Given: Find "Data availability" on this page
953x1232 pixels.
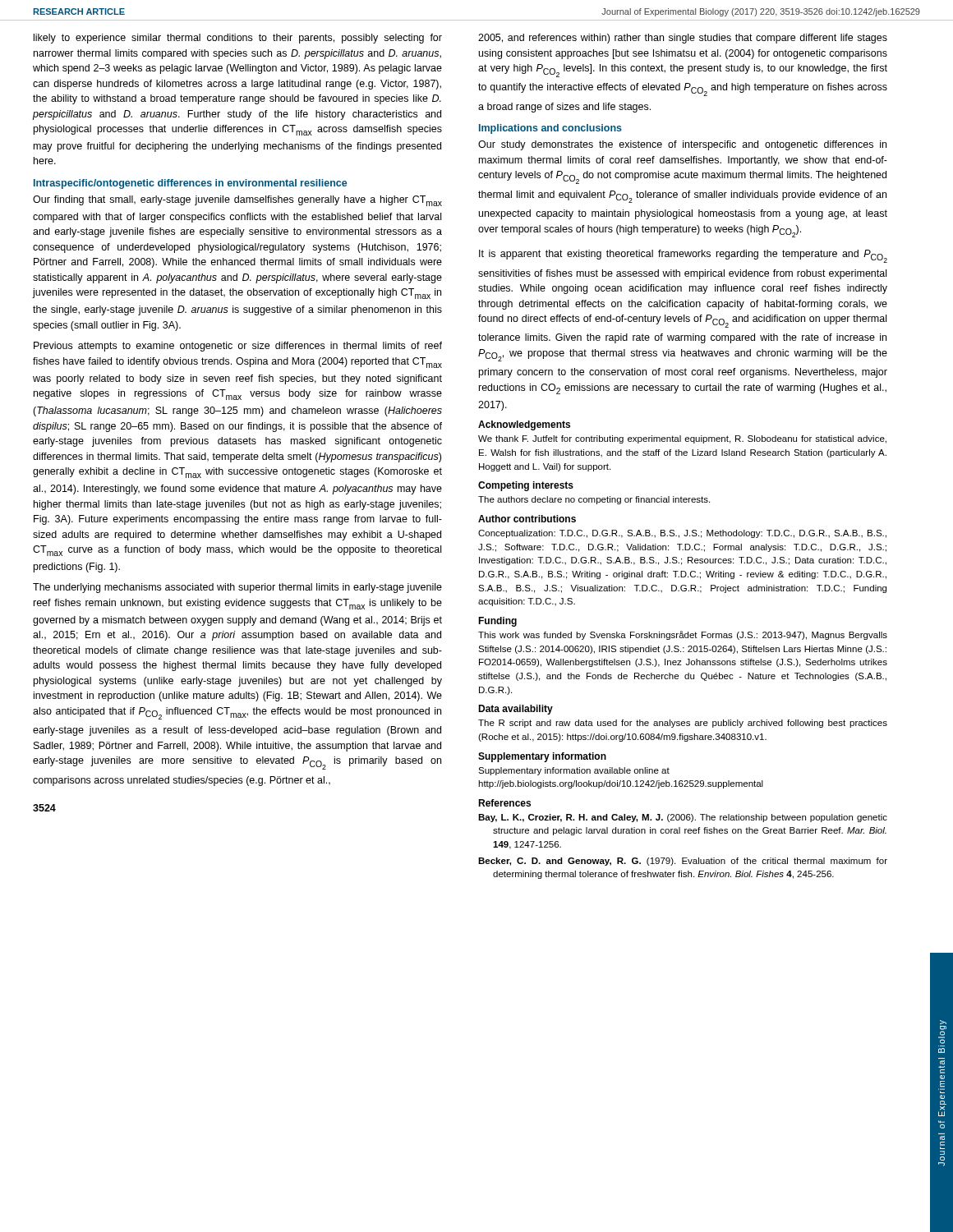Looking at the screenshot, I should pyautogui.click(x=515, y=709).
